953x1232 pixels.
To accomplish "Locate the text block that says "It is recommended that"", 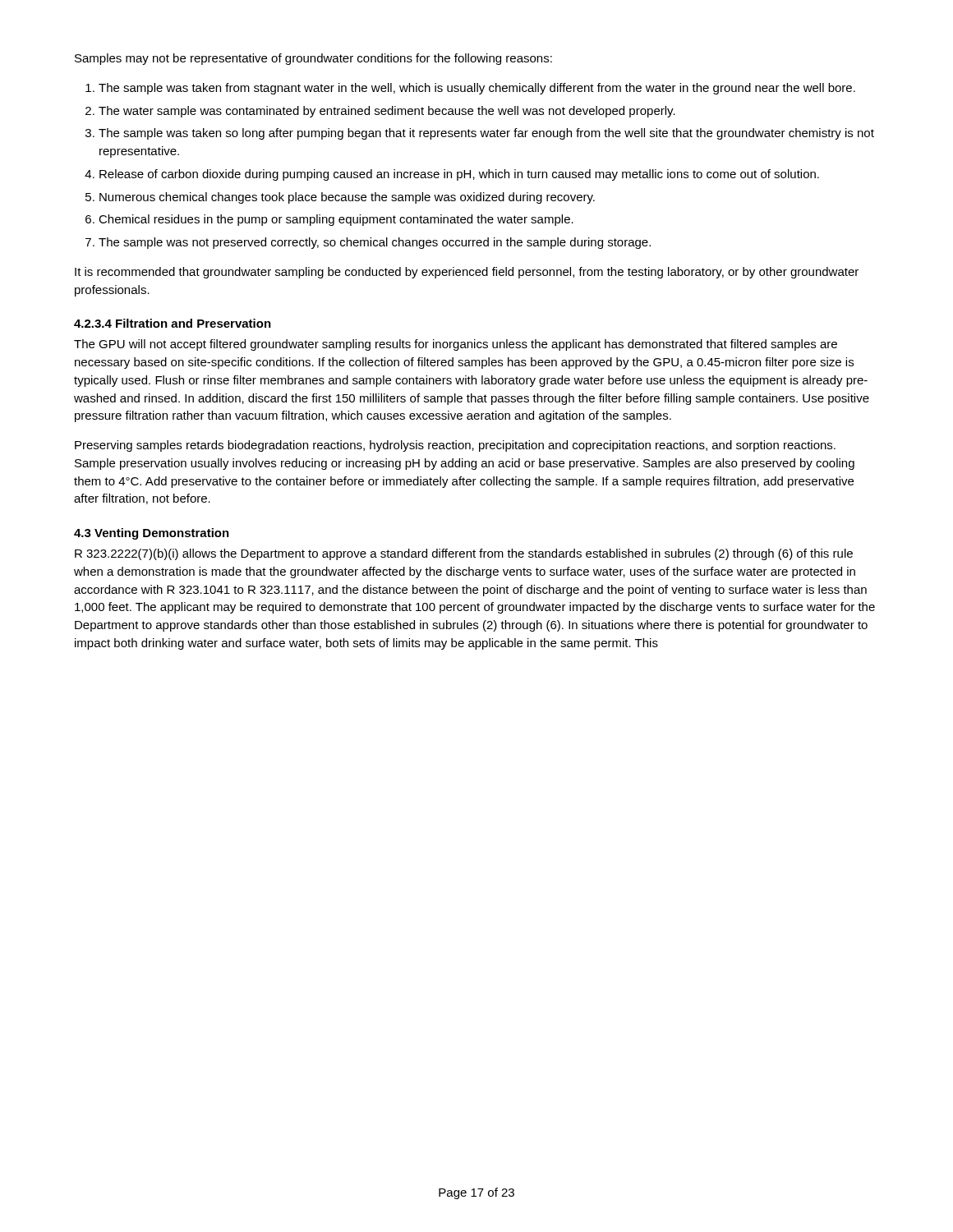I will (x=466, y=280).
